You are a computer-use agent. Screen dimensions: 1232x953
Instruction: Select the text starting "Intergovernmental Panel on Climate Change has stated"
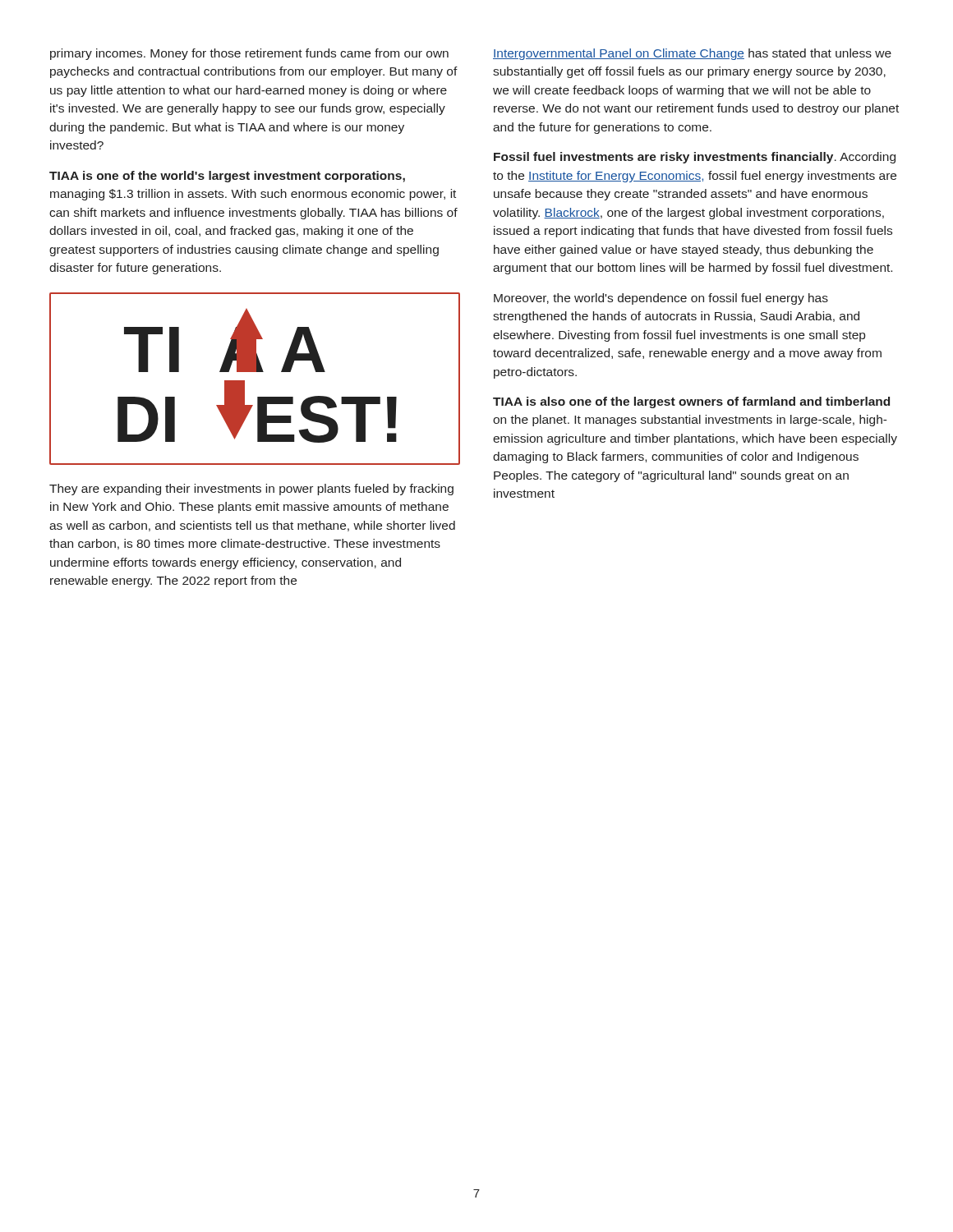(x=696, y=90)
